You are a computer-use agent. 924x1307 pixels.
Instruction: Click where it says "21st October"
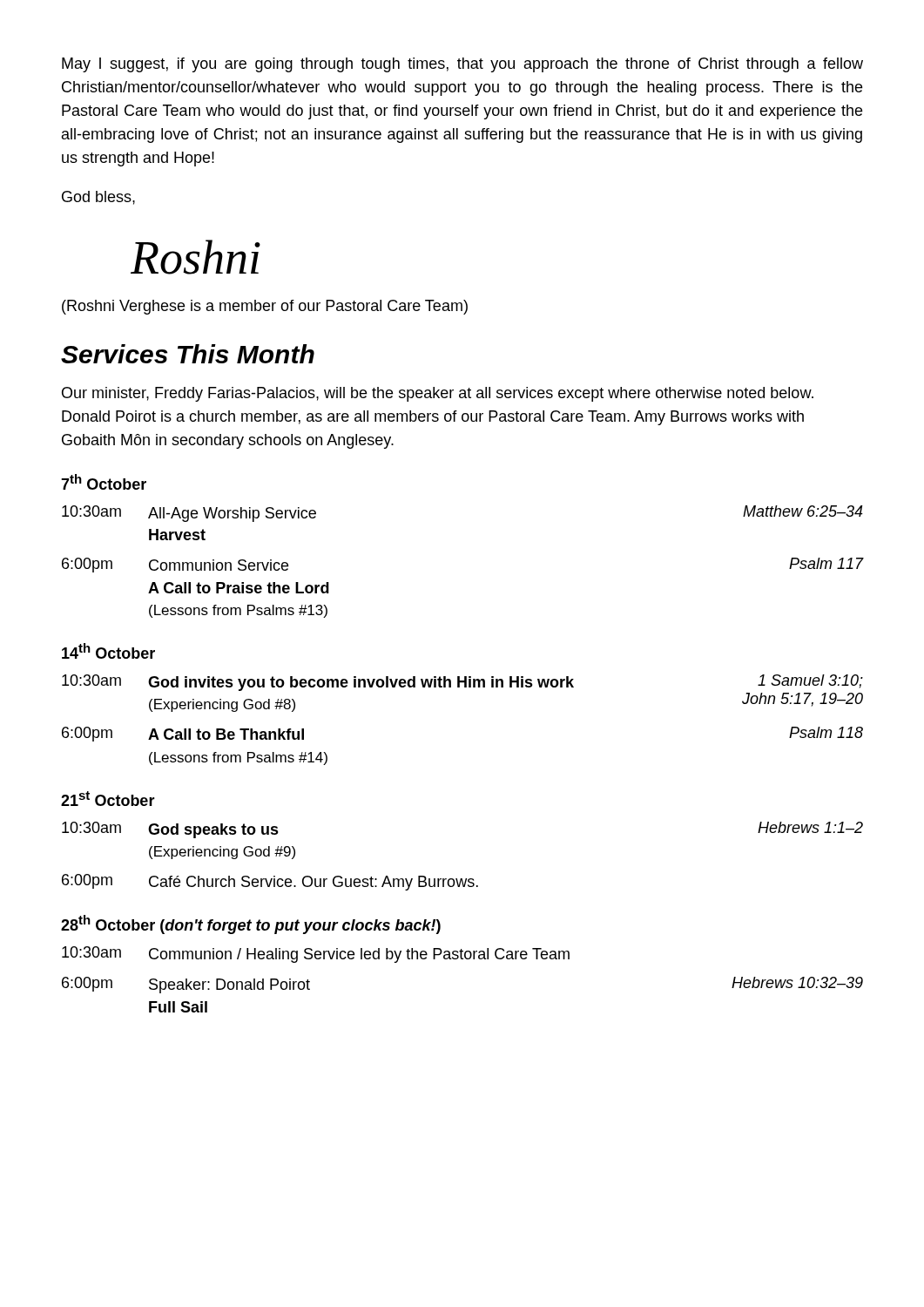pyautogui.click(x=108, y=798)
